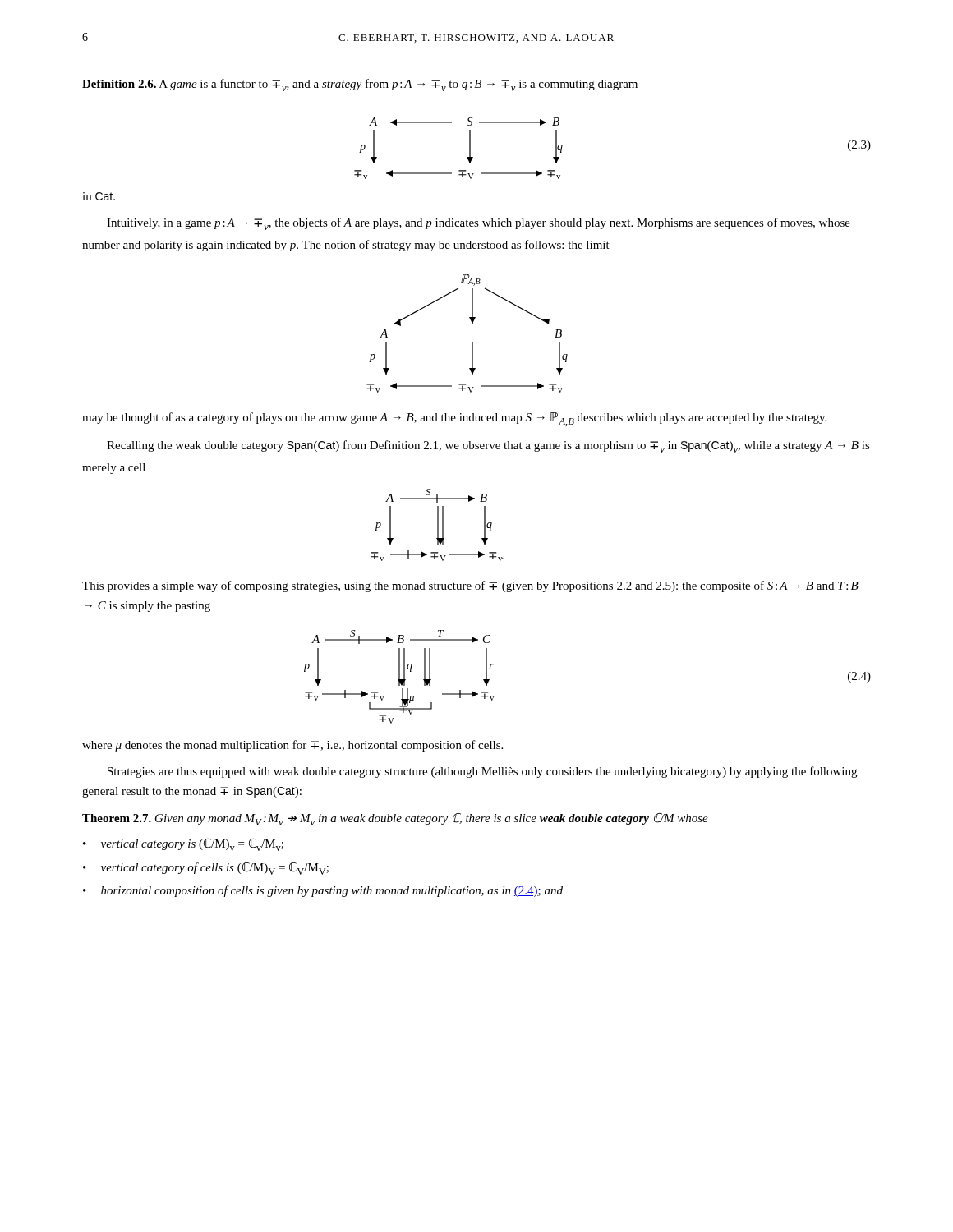Navigate to the region starting "may be thought"
The width and height of the screenshot is (953, 1232).
tap(455, 418)
